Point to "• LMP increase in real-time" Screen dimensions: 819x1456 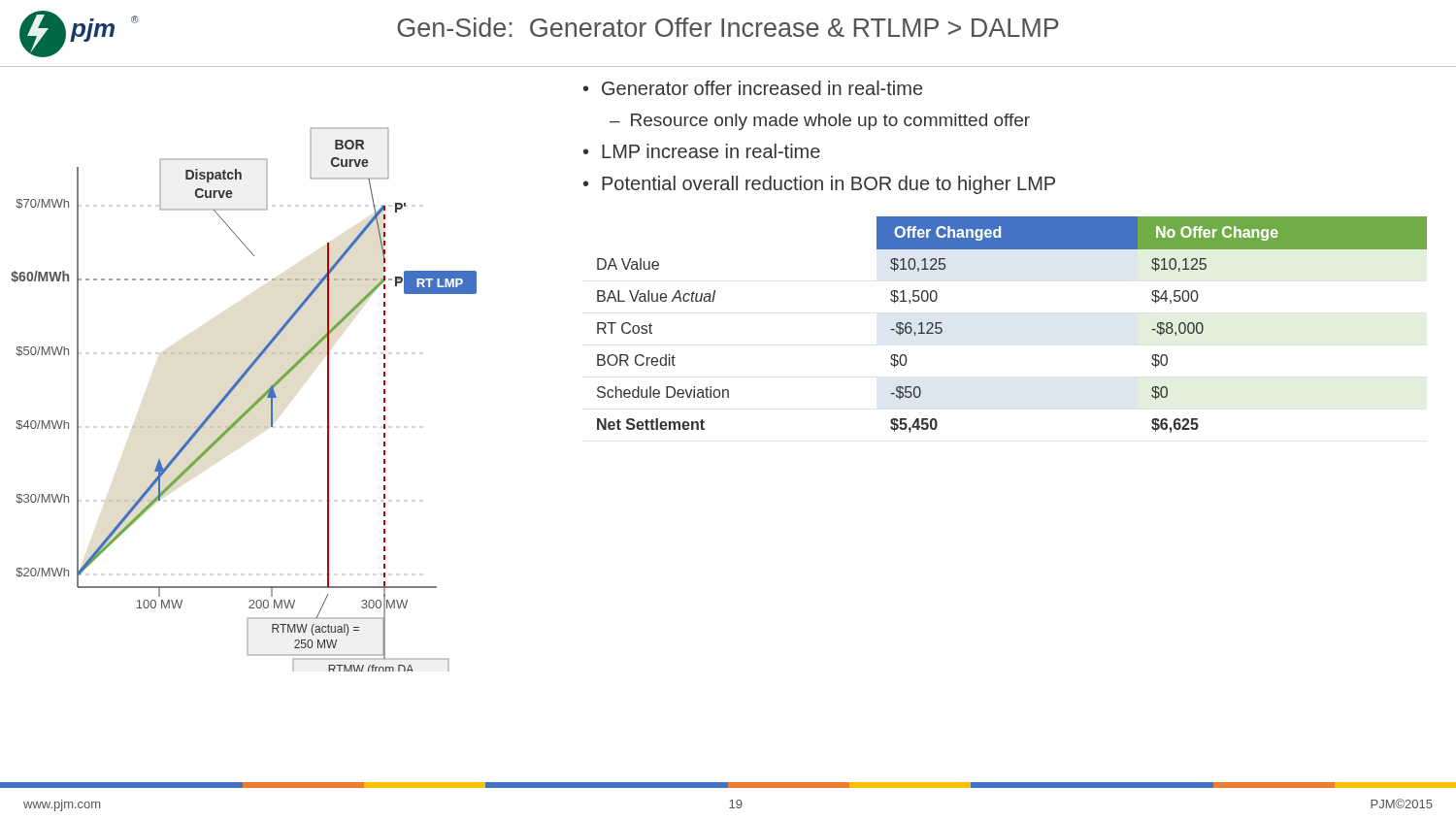tap(702, 152)
